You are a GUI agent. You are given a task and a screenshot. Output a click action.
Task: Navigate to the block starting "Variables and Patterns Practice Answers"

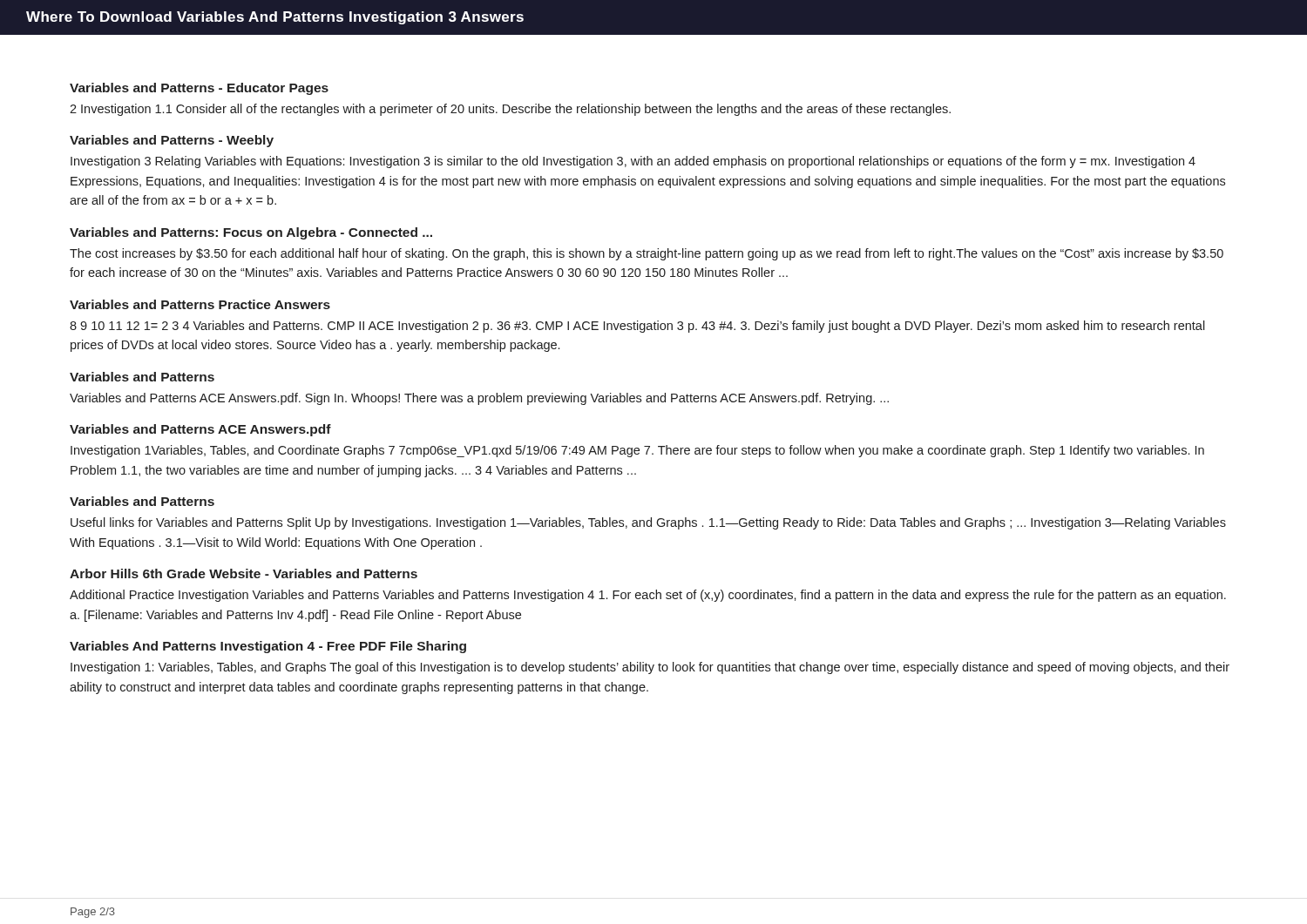pos(200,304)
